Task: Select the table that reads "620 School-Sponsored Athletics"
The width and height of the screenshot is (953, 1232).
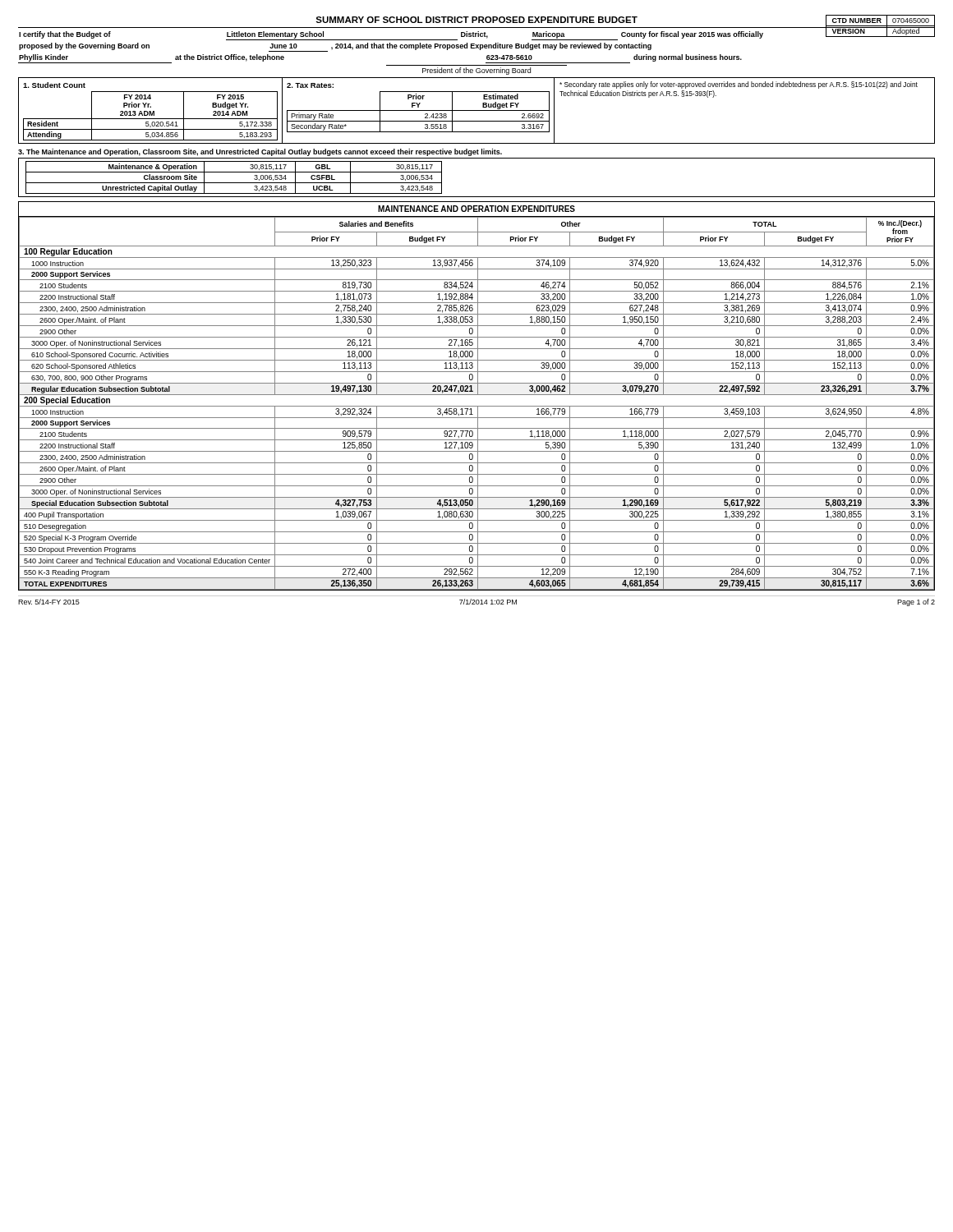Action: coord(476,396)
